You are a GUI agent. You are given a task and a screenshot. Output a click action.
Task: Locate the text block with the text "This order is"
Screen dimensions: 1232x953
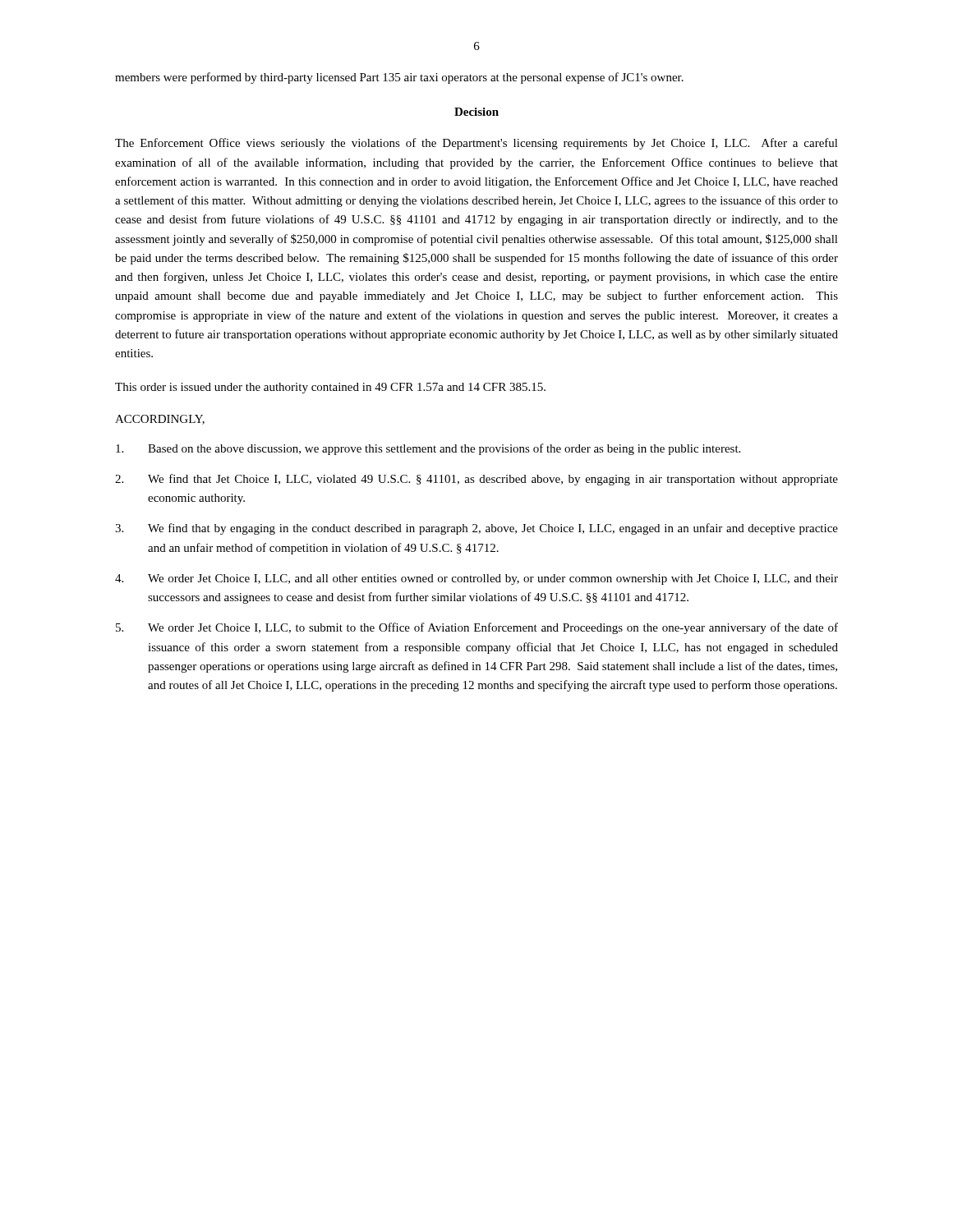tap(331, 387)
